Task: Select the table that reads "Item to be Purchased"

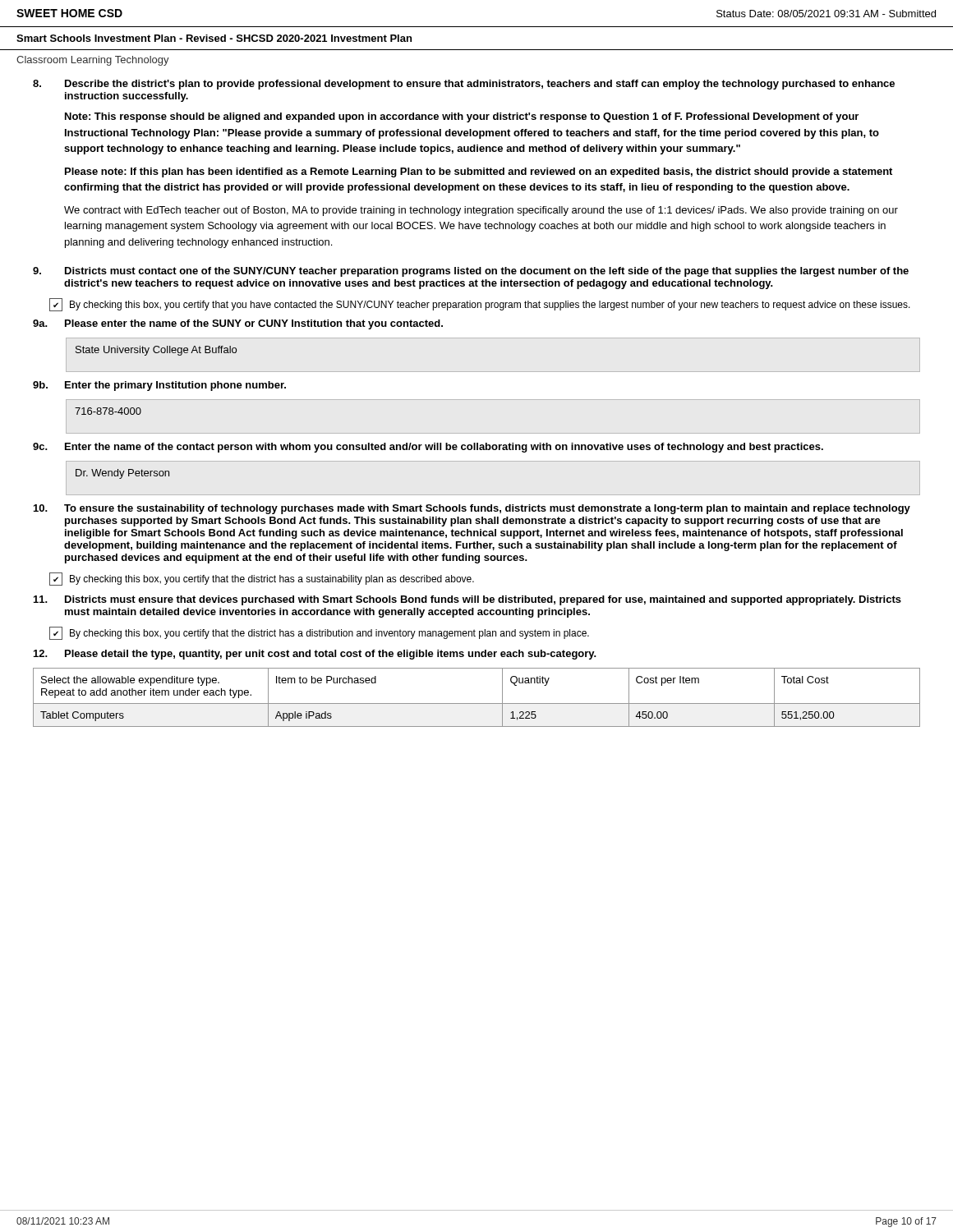Action: (476, 697)
